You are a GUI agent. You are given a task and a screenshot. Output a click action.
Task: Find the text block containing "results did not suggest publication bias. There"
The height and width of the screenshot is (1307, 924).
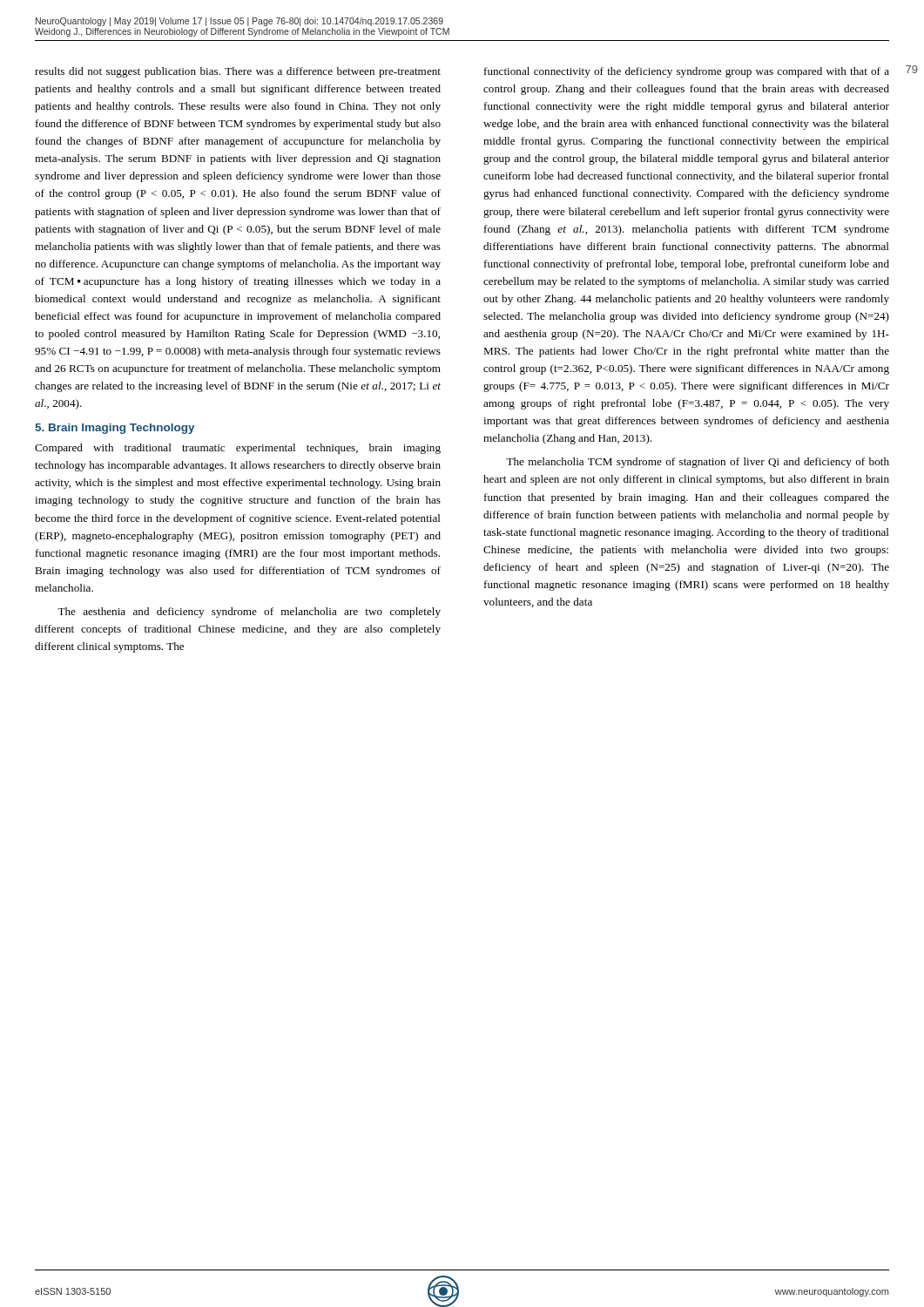(238, 238)
